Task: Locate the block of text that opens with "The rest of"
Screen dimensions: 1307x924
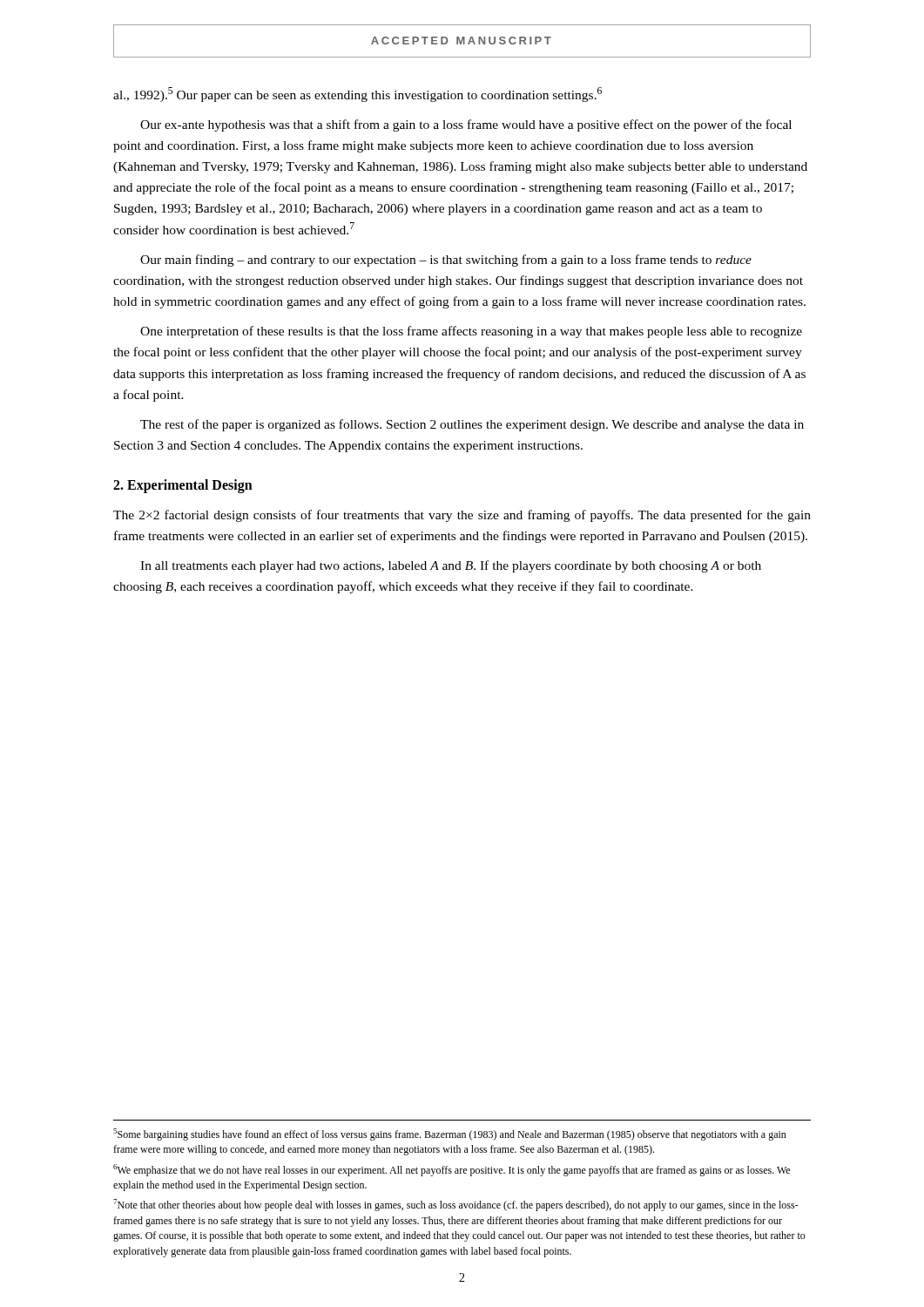Action: coord(459,434)
